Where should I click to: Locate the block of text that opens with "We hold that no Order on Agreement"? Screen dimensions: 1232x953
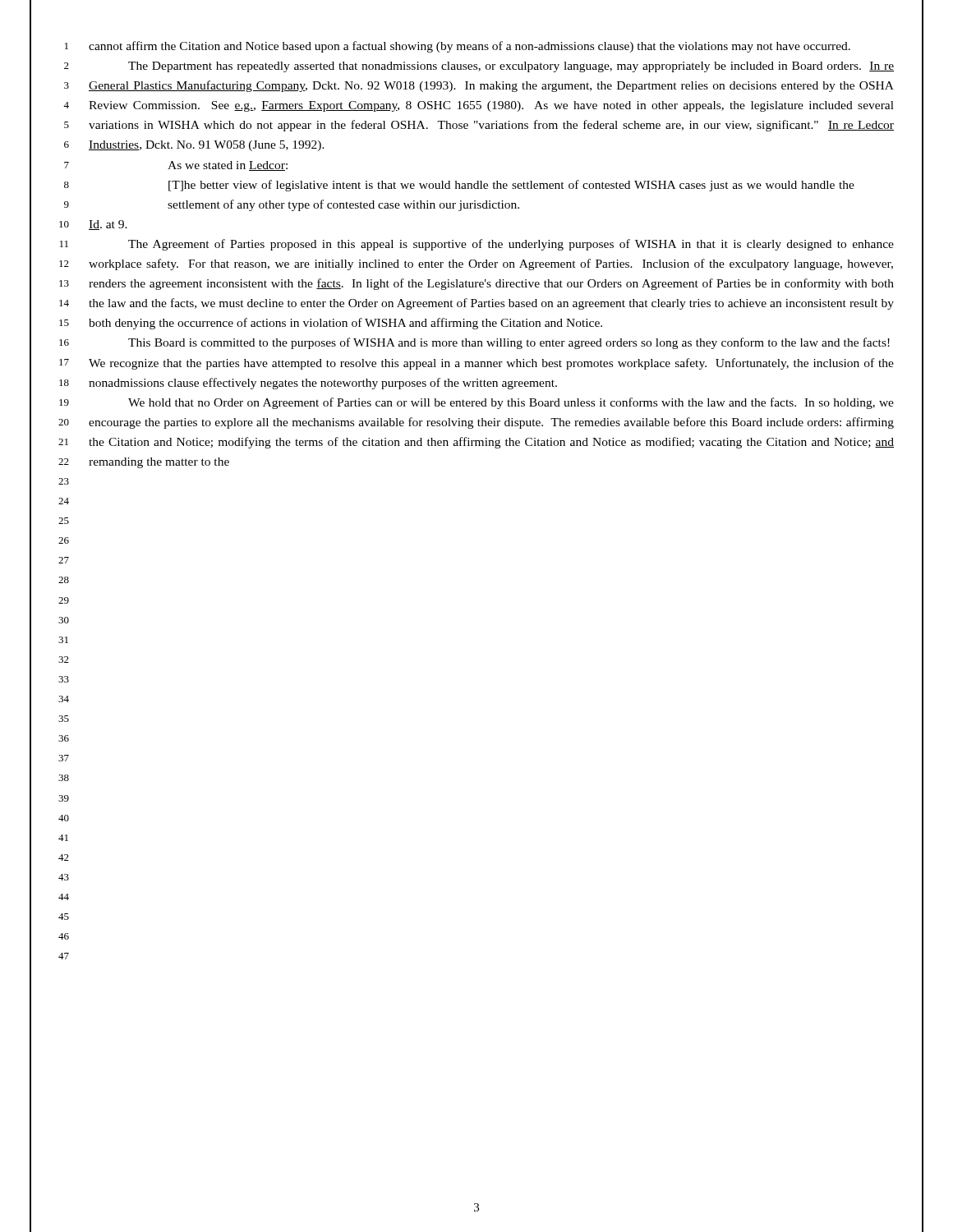(x=491, y=432)
